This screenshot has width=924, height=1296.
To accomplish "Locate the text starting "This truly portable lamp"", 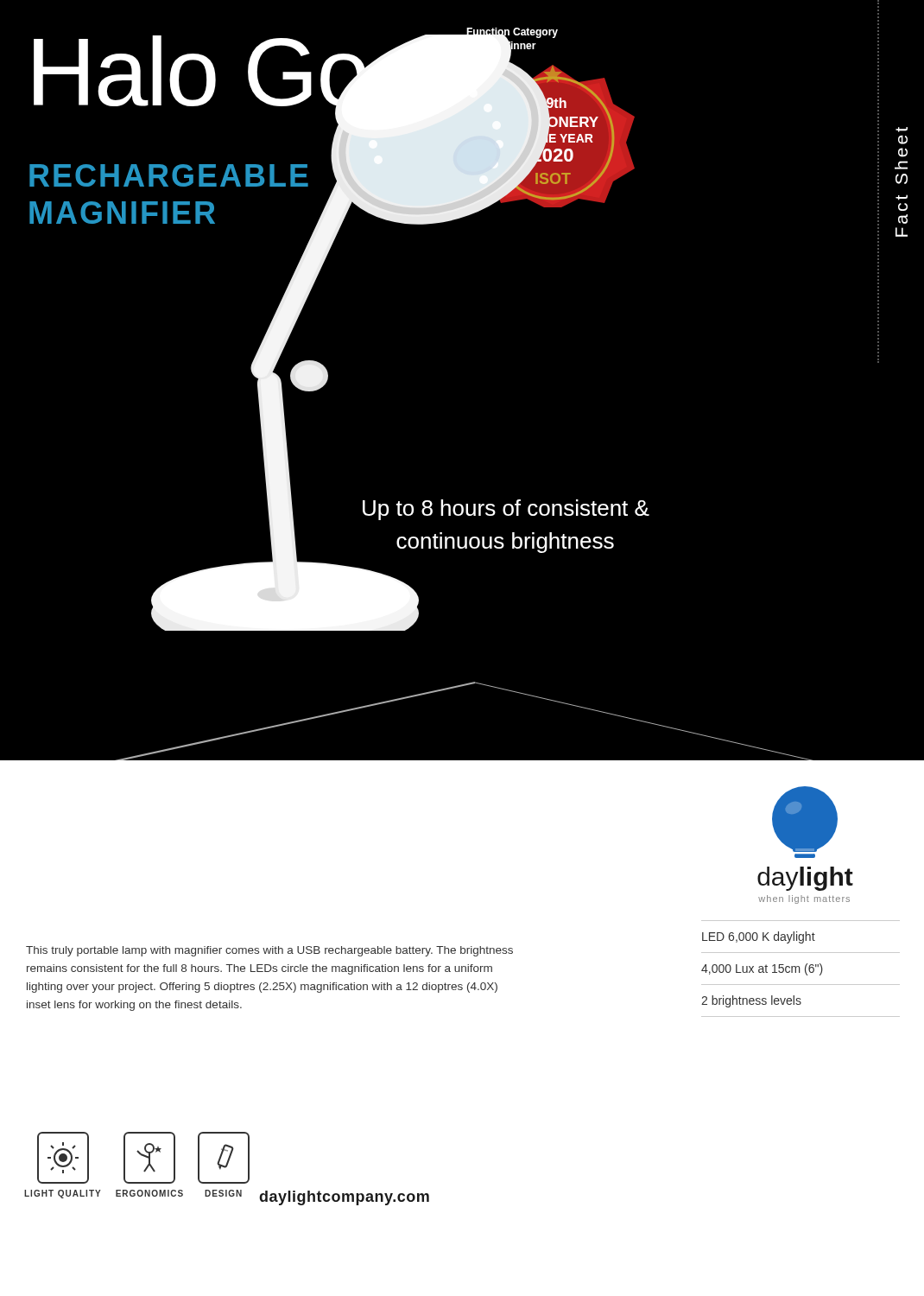I will (x=270, y=977).
